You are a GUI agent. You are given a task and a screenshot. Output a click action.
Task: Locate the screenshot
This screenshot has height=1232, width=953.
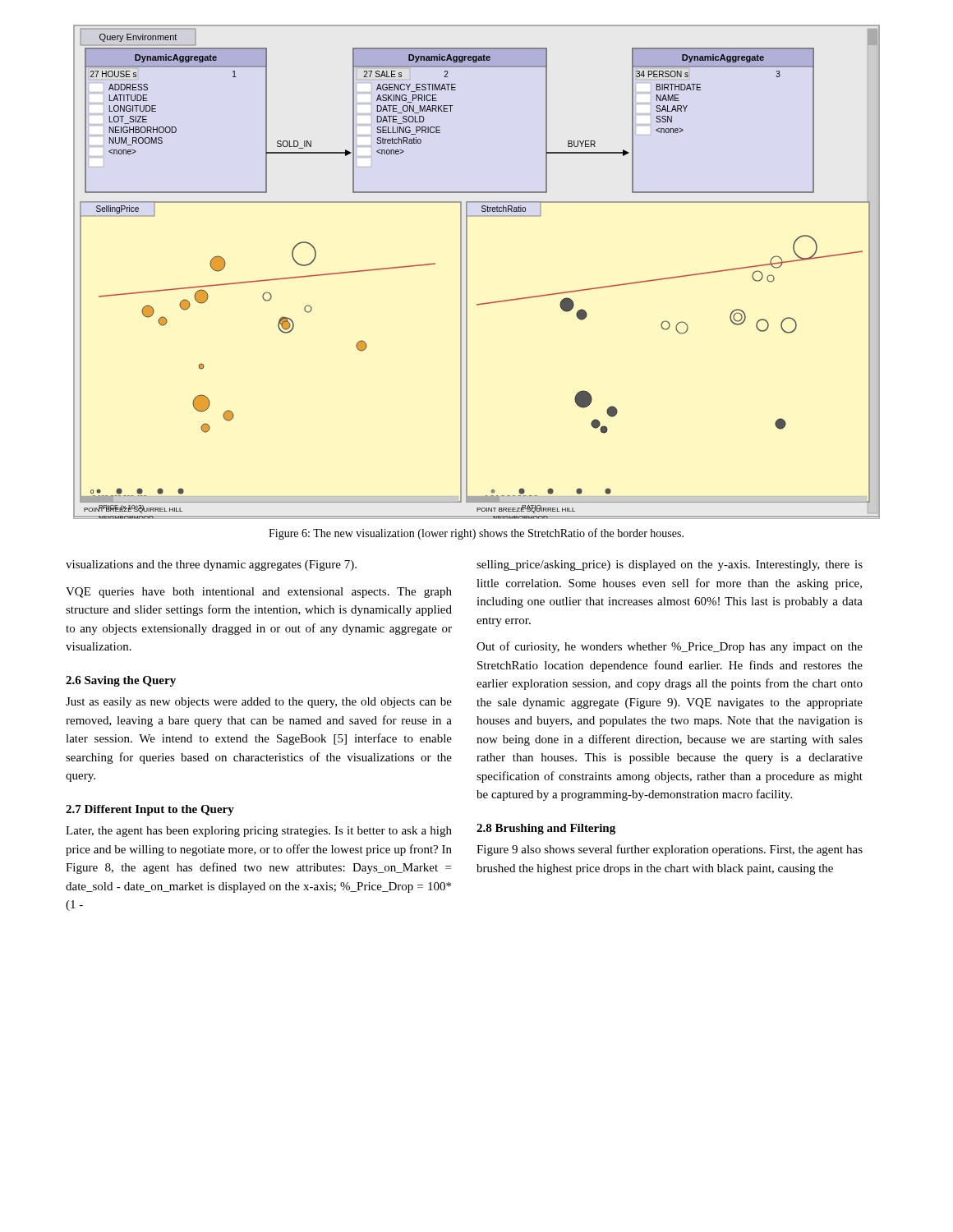coord(476,274)
